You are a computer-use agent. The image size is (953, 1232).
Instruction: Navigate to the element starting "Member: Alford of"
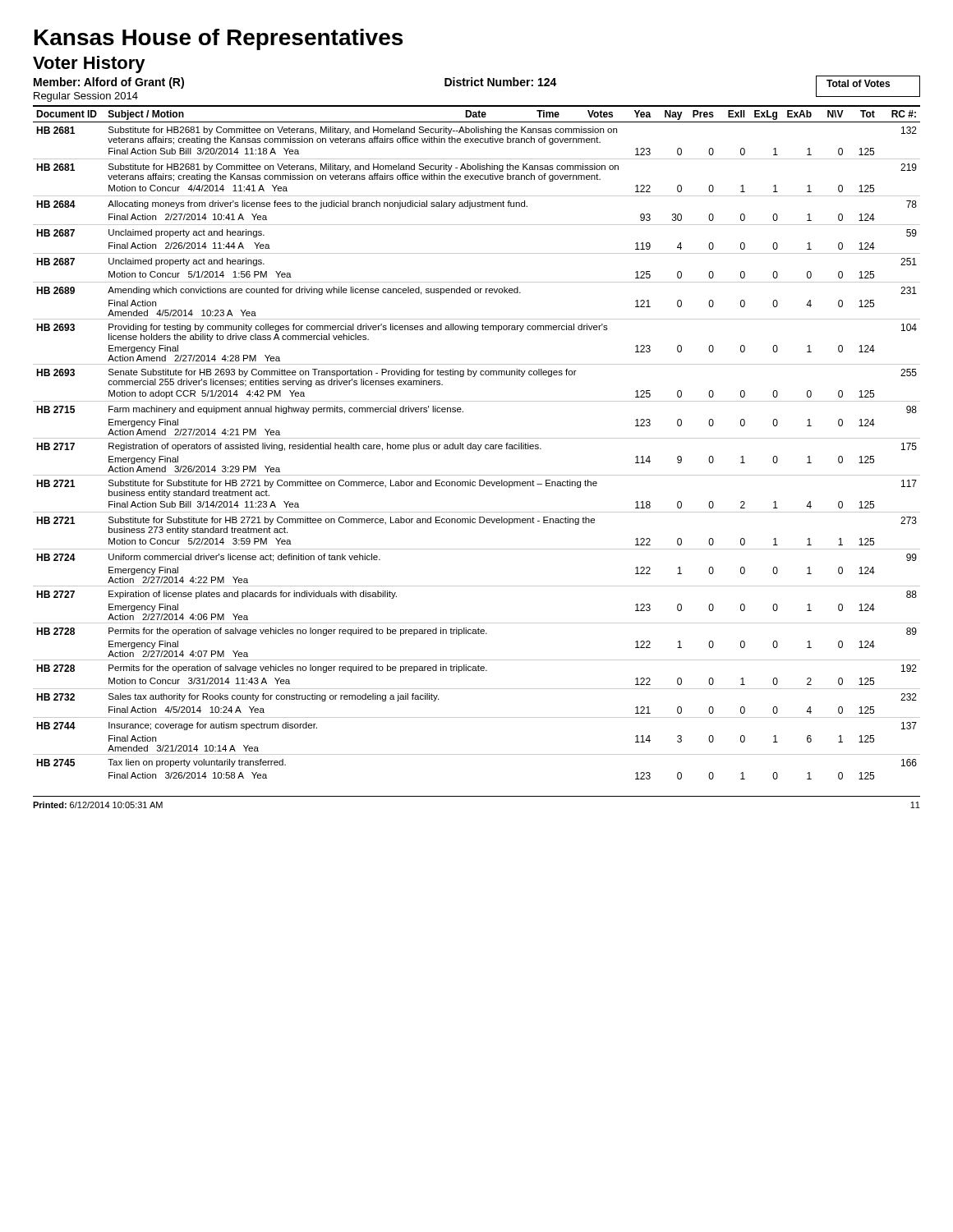[109, 82]
